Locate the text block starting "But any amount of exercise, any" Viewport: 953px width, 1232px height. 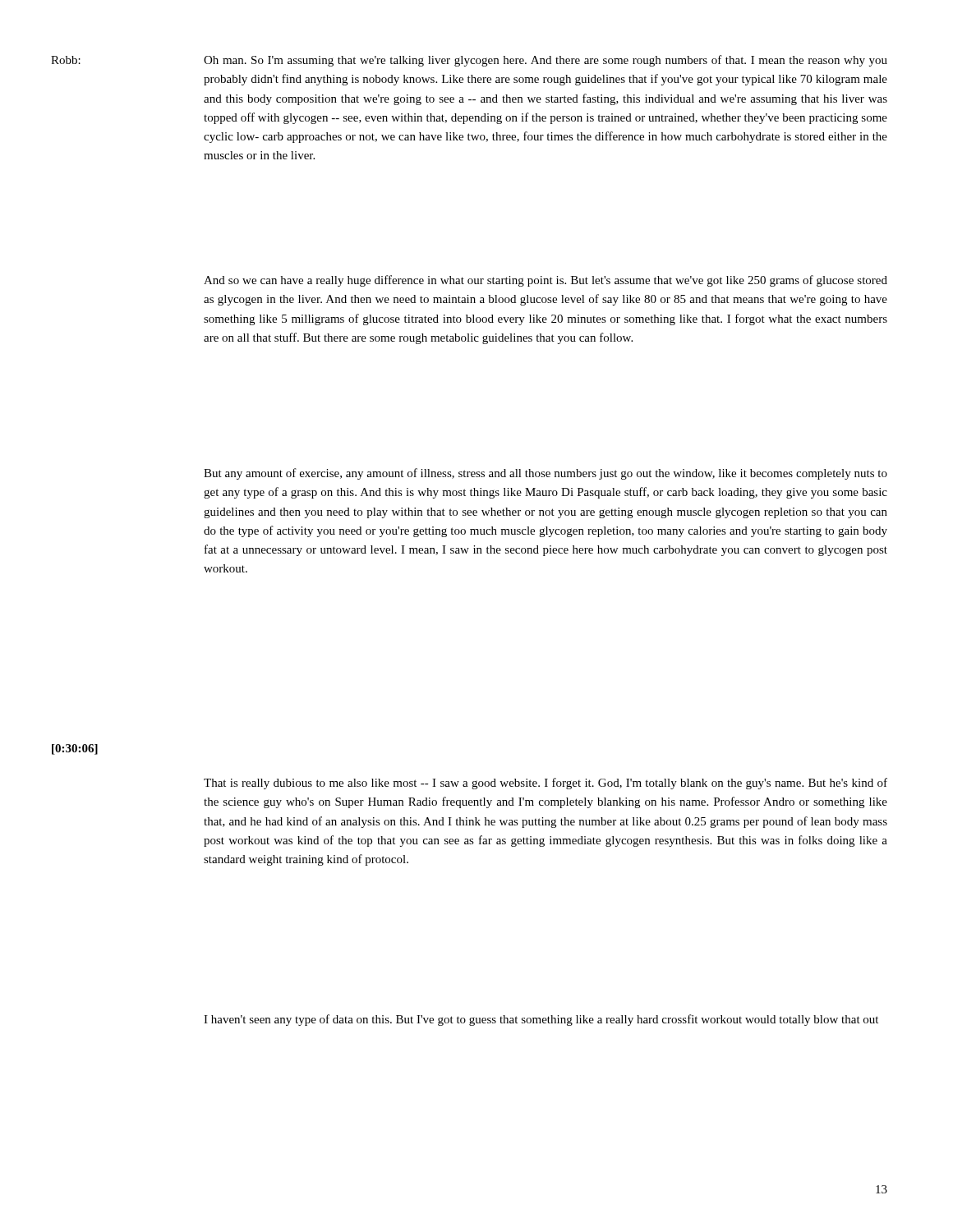tap(545, 521)
